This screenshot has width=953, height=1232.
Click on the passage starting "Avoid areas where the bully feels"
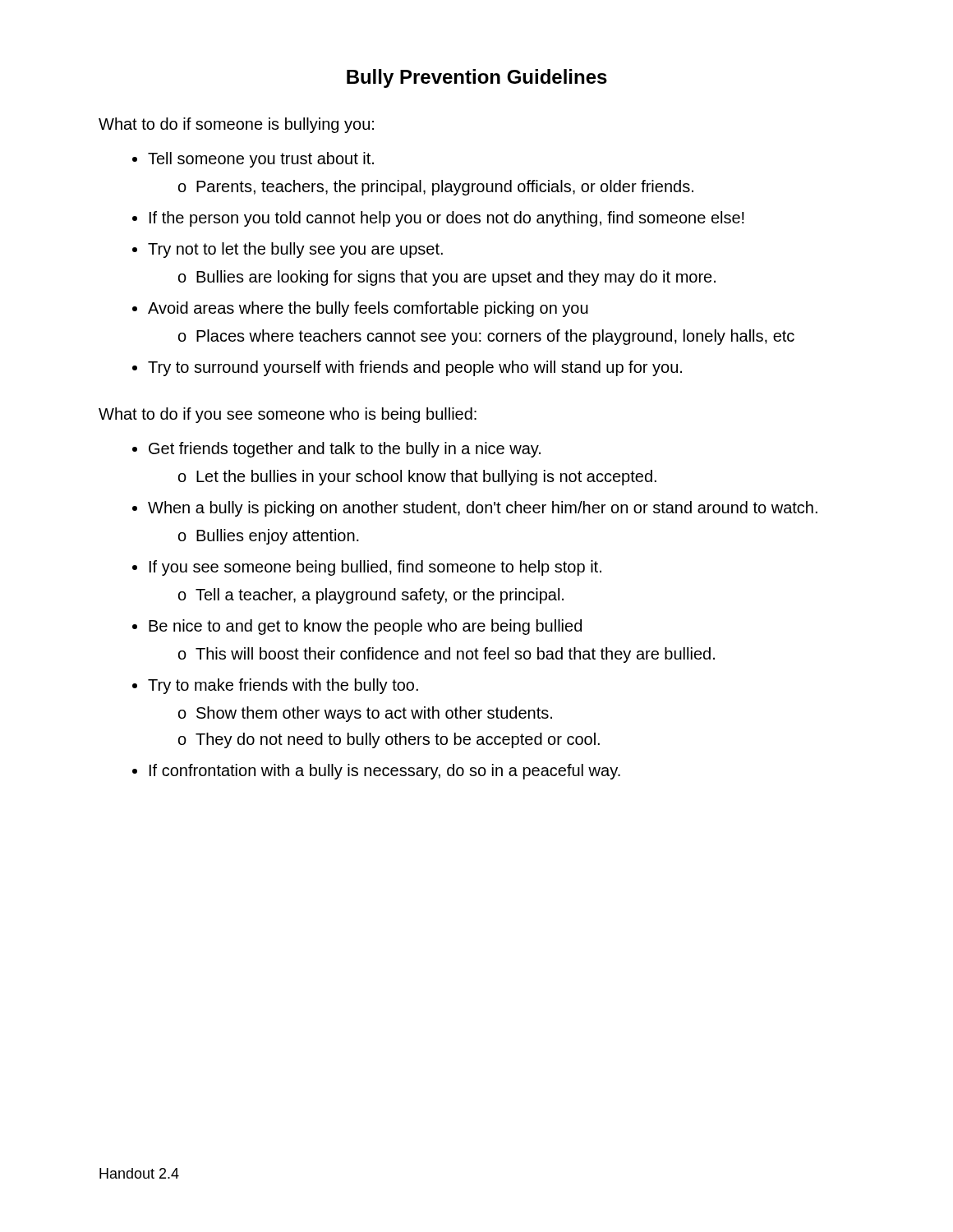[x=501, y=323]
